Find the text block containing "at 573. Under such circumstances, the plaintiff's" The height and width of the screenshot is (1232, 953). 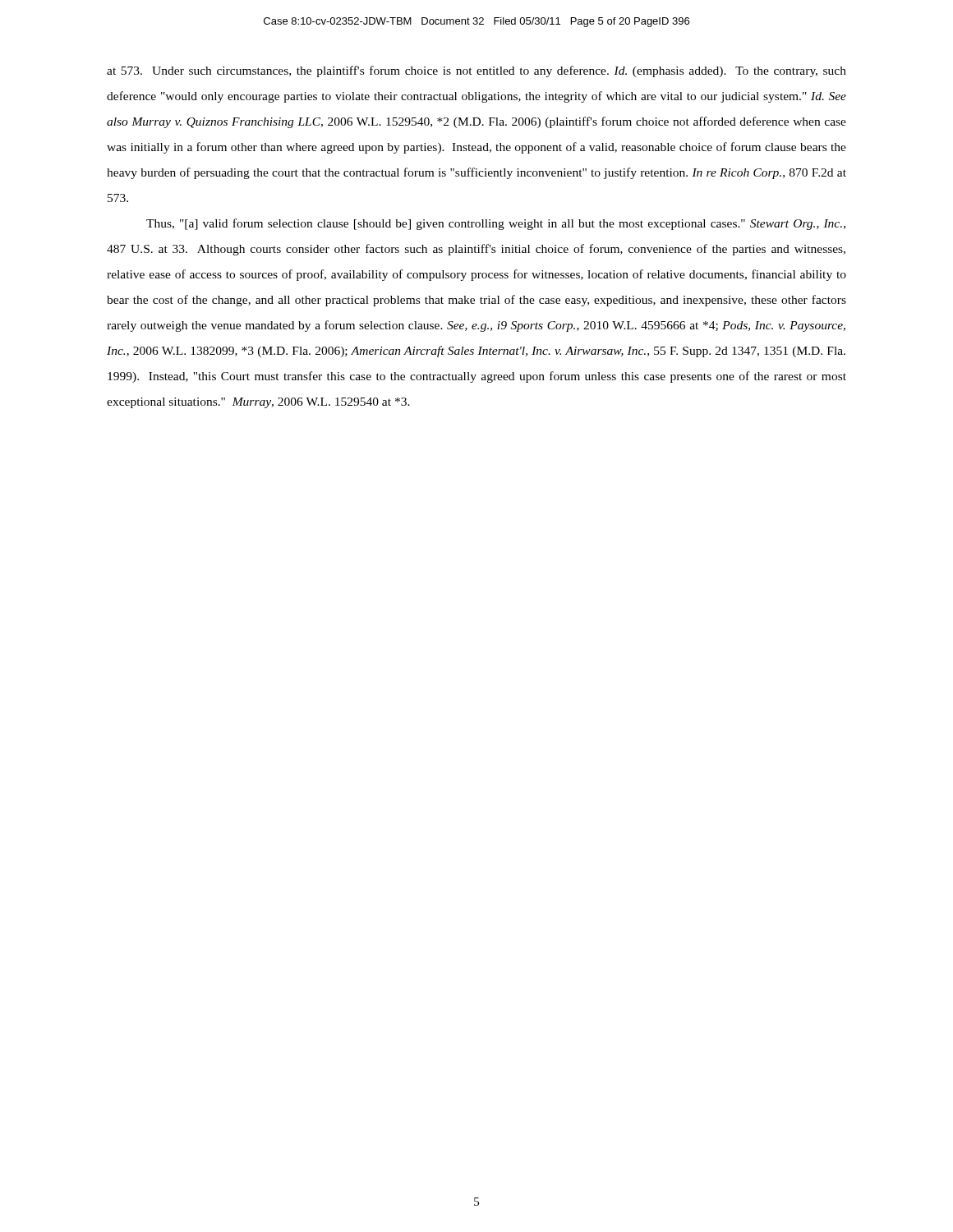click(476, 134)
